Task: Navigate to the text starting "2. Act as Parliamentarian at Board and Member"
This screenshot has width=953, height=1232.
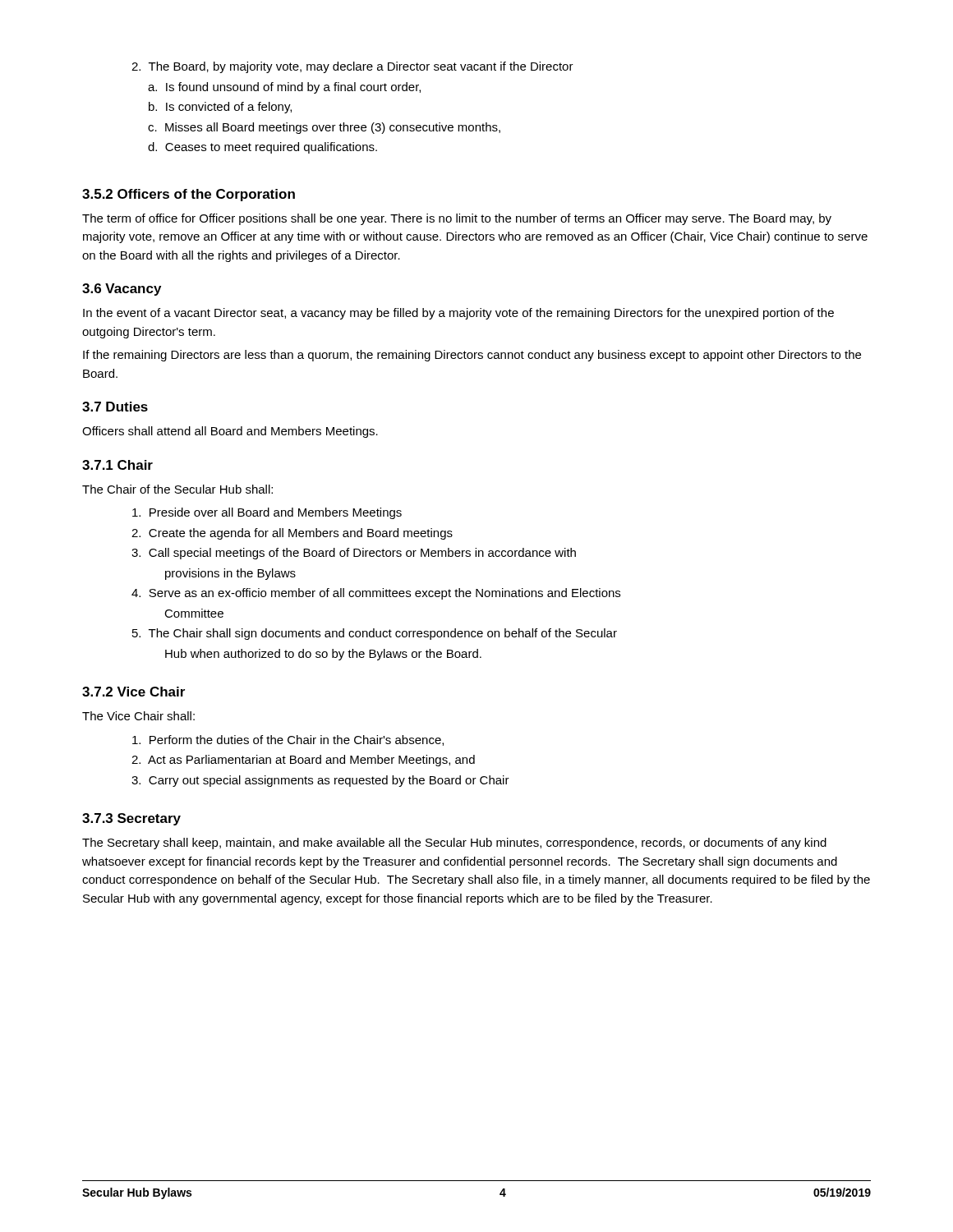Action: [303, 759]
